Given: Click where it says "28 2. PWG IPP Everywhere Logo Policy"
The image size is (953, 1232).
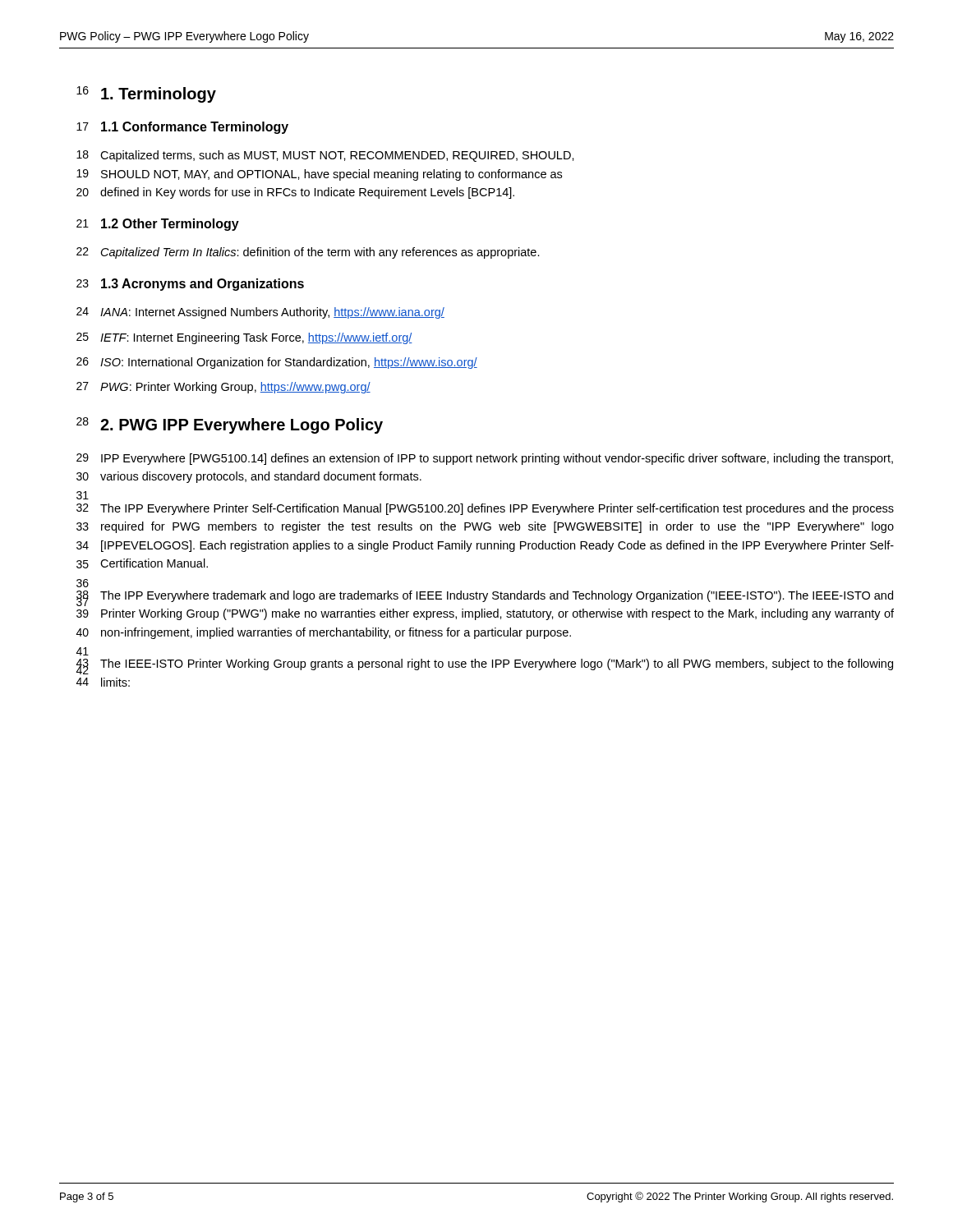Looking at the screenshot, I should [x=221, y=423].
